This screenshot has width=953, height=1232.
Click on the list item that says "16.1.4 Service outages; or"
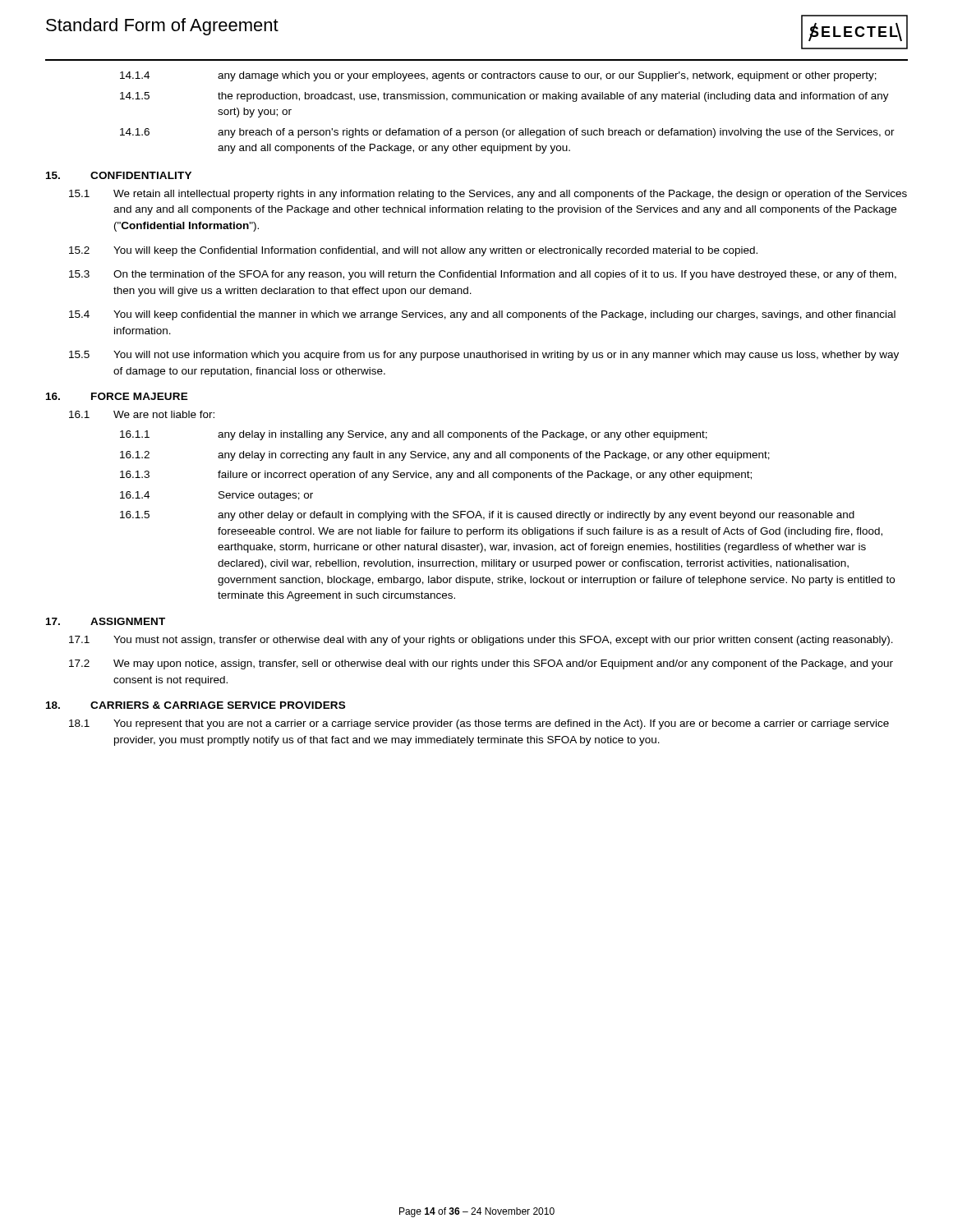pos(216,496)
